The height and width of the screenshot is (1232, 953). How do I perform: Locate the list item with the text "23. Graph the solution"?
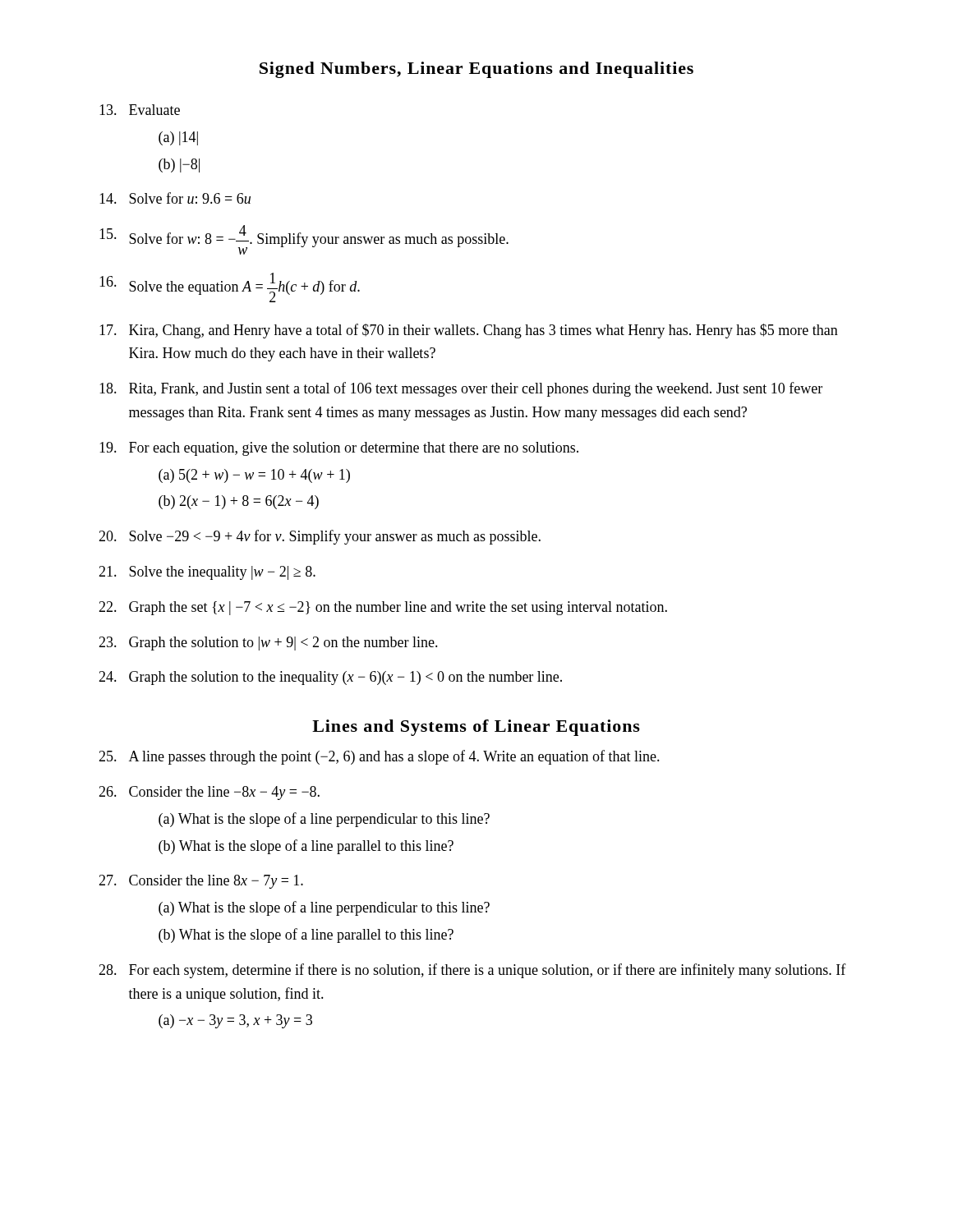pyautogui.click(x=268, y=644)
